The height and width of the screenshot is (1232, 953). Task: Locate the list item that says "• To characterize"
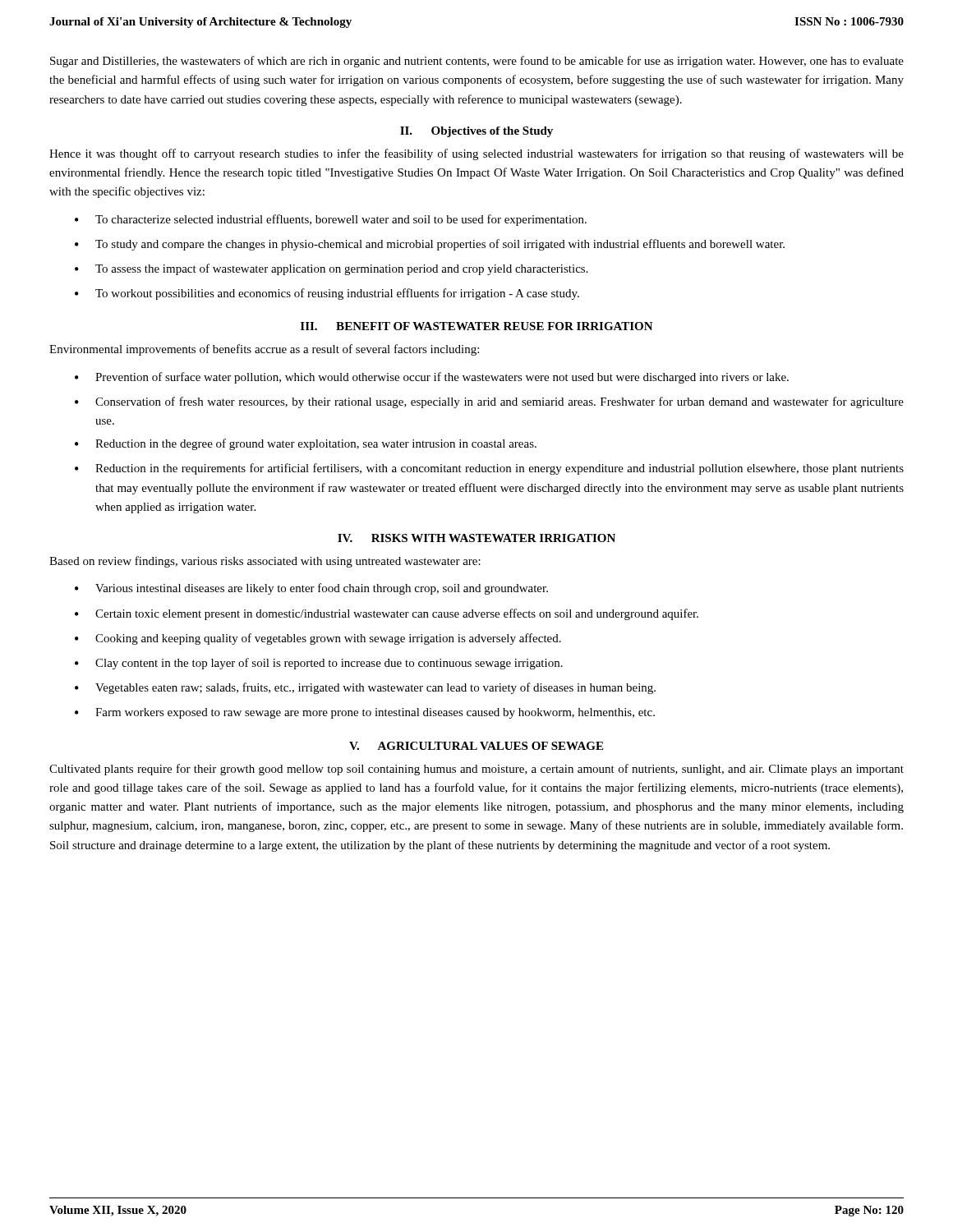(489, 220)
